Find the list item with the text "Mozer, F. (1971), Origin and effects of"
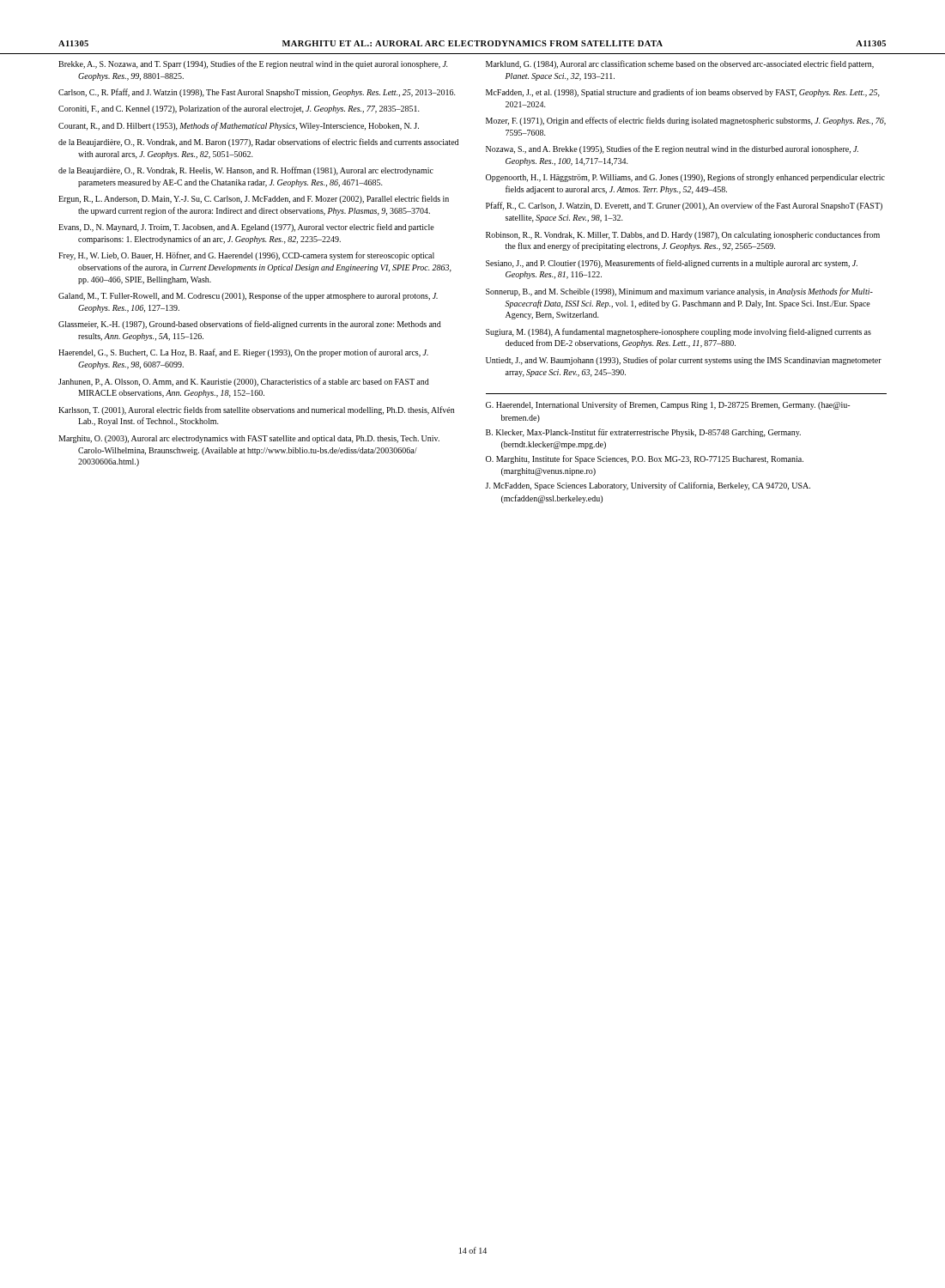Viewport: 945px width, 1288px height. click(686, 127)
